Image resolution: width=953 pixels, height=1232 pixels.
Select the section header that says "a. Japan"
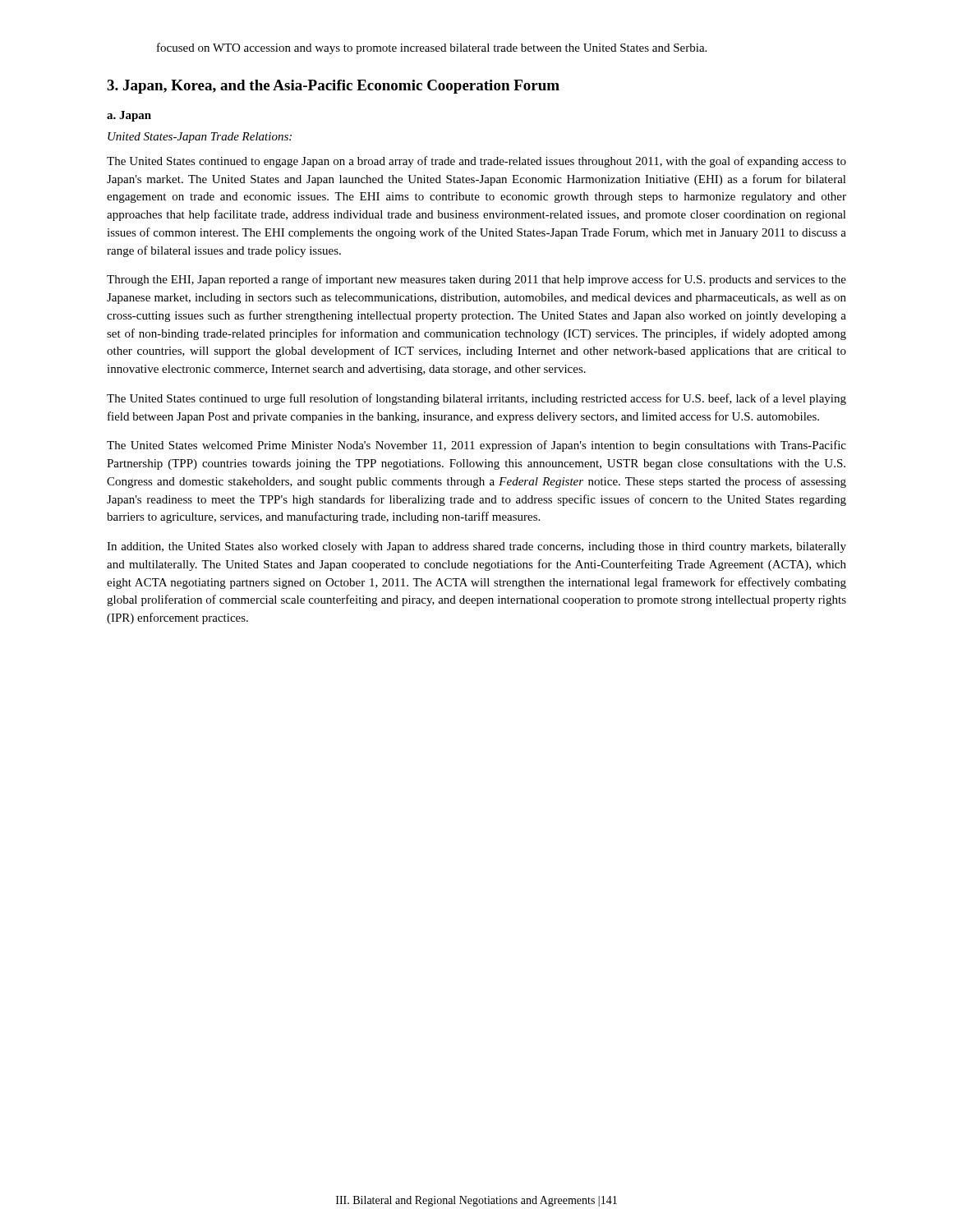tap(129, 115)
